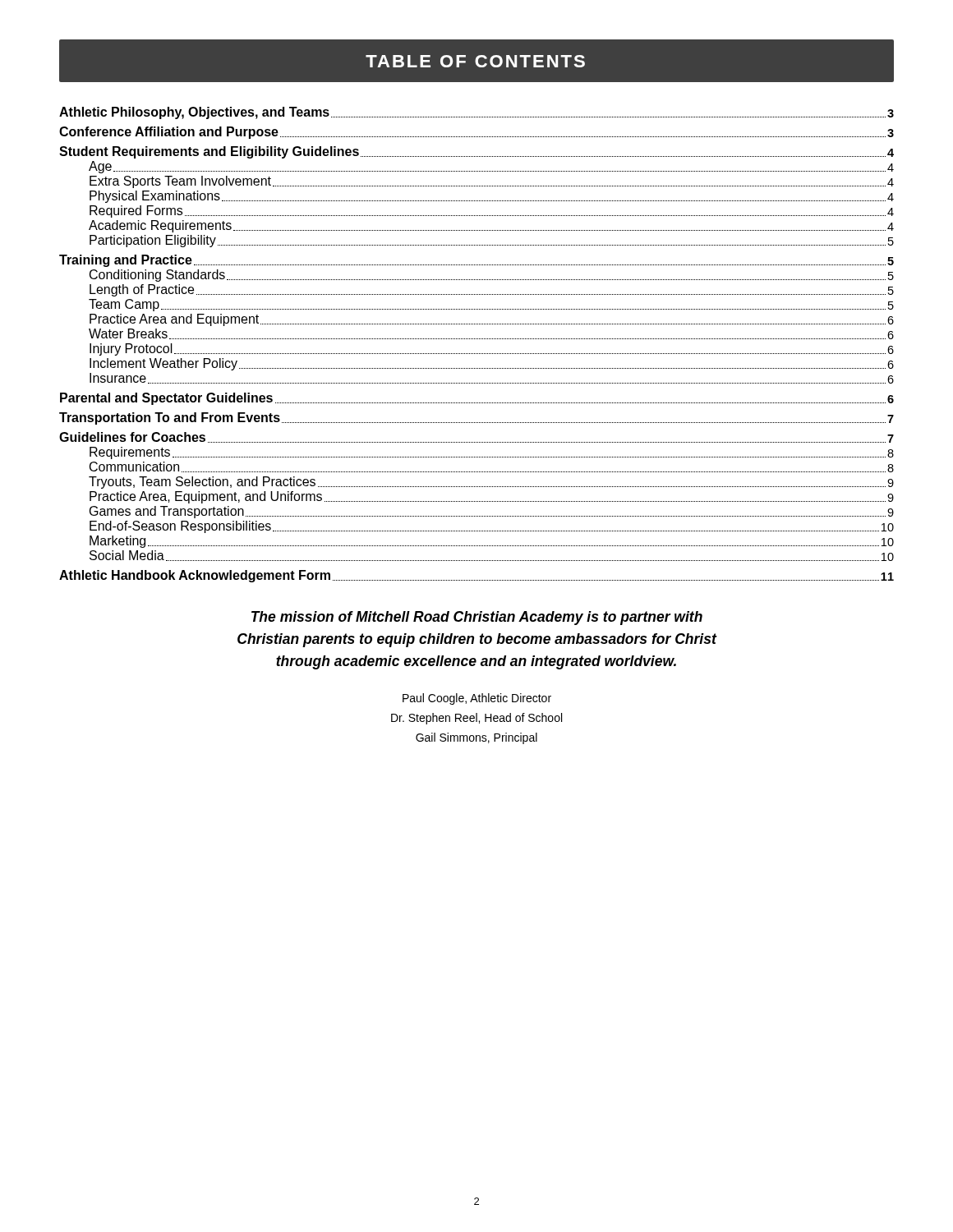Select the list item that reads "Games and Transportation 9"
953x1232 pixels.
click(476, 512)
